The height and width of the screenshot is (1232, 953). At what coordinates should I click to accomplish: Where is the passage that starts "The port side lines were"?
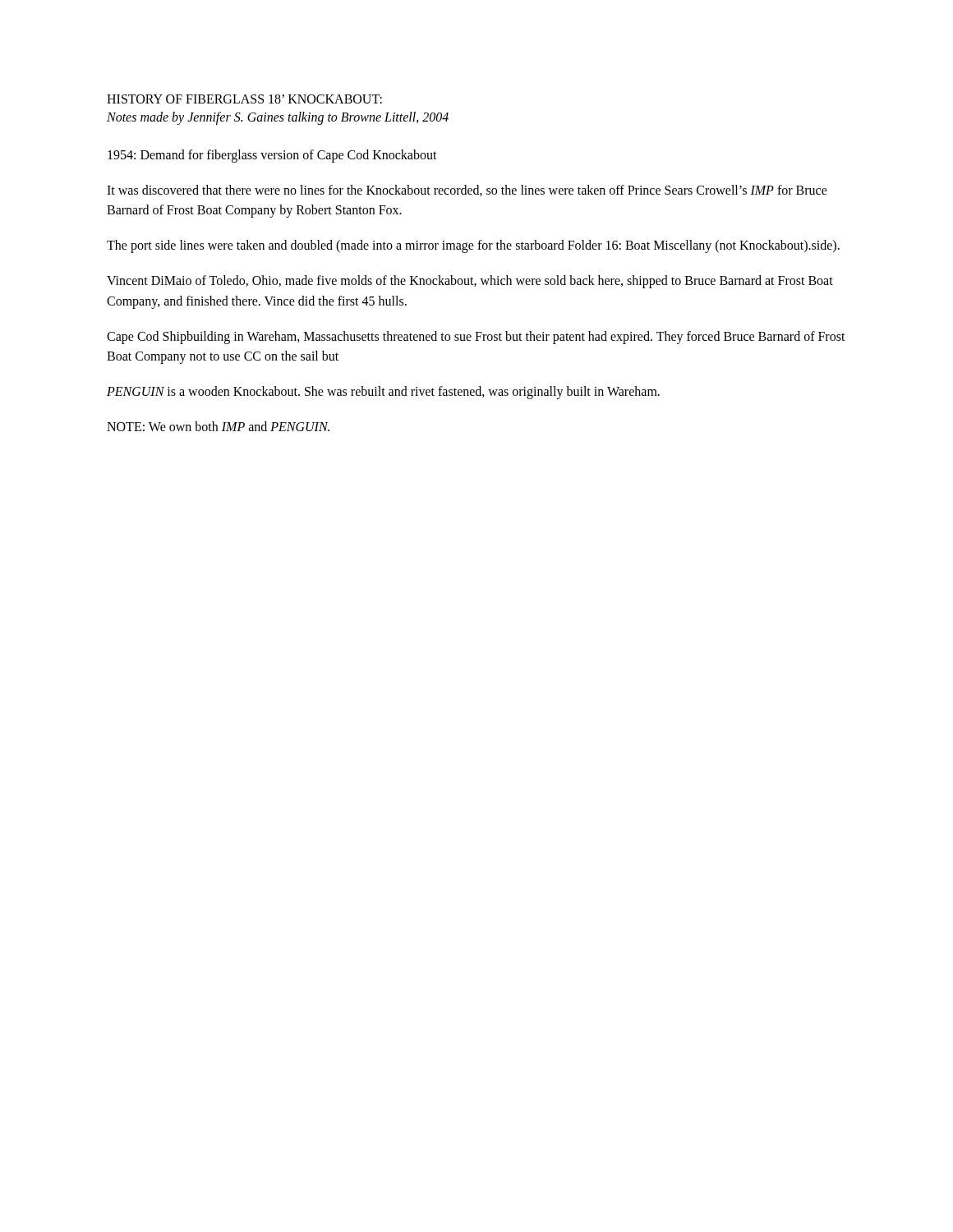click(x=473, y=245)
